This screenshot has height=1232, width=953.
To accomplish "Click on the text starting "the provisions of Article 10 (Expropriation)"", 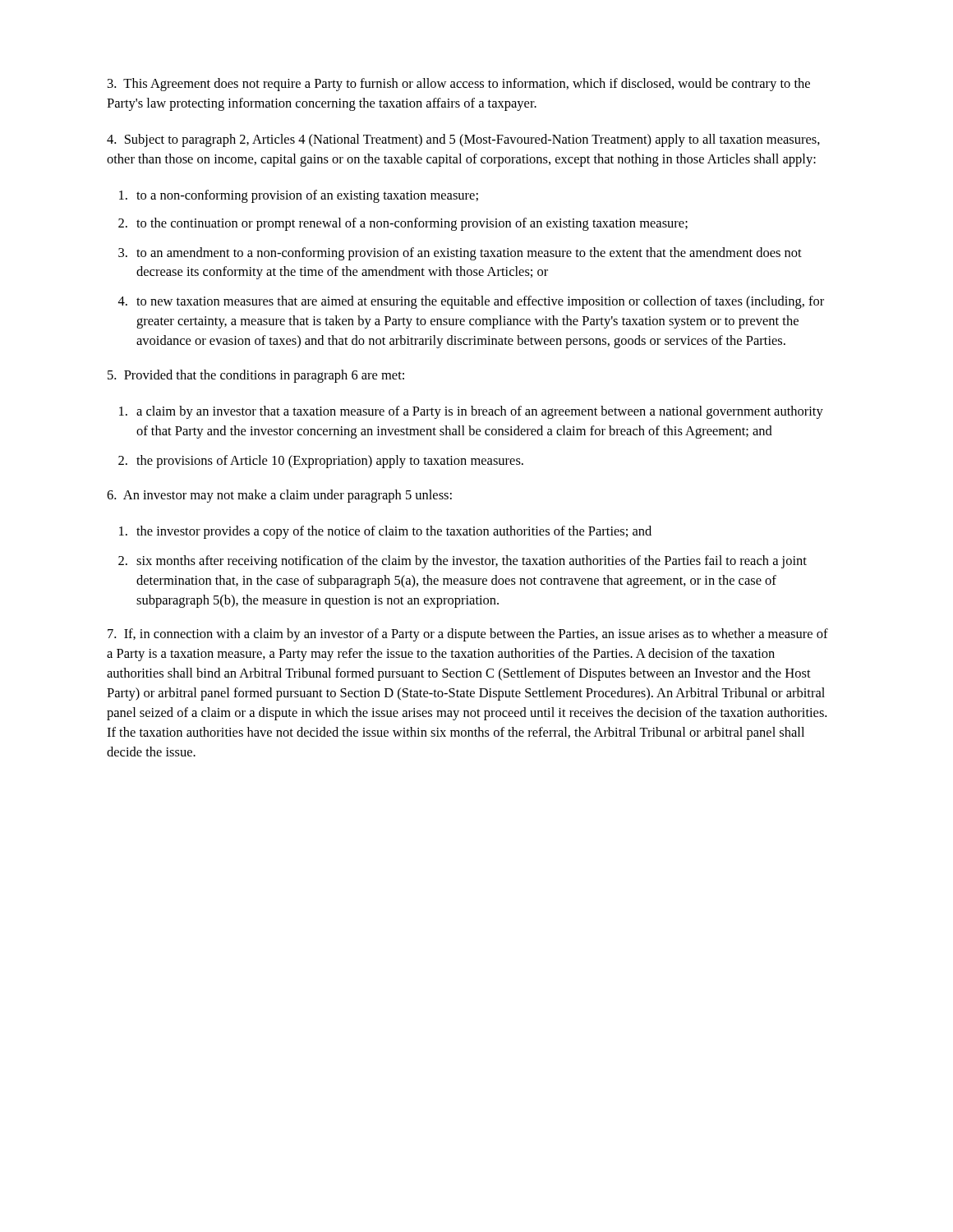I will pyautogui.click(x=330, y=460).
